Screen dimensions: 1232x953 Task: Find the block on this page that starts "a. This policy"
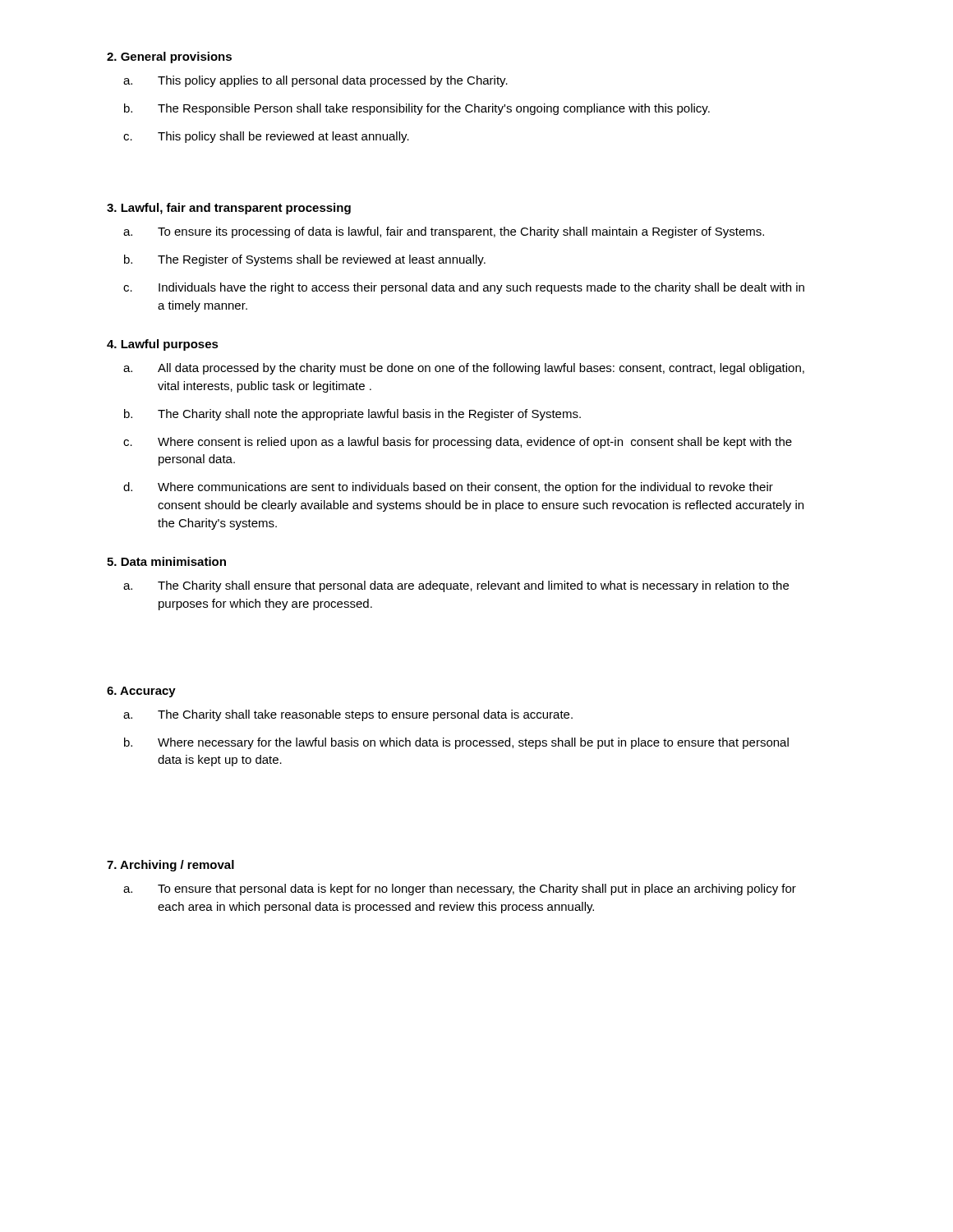(x=460, y=80)
